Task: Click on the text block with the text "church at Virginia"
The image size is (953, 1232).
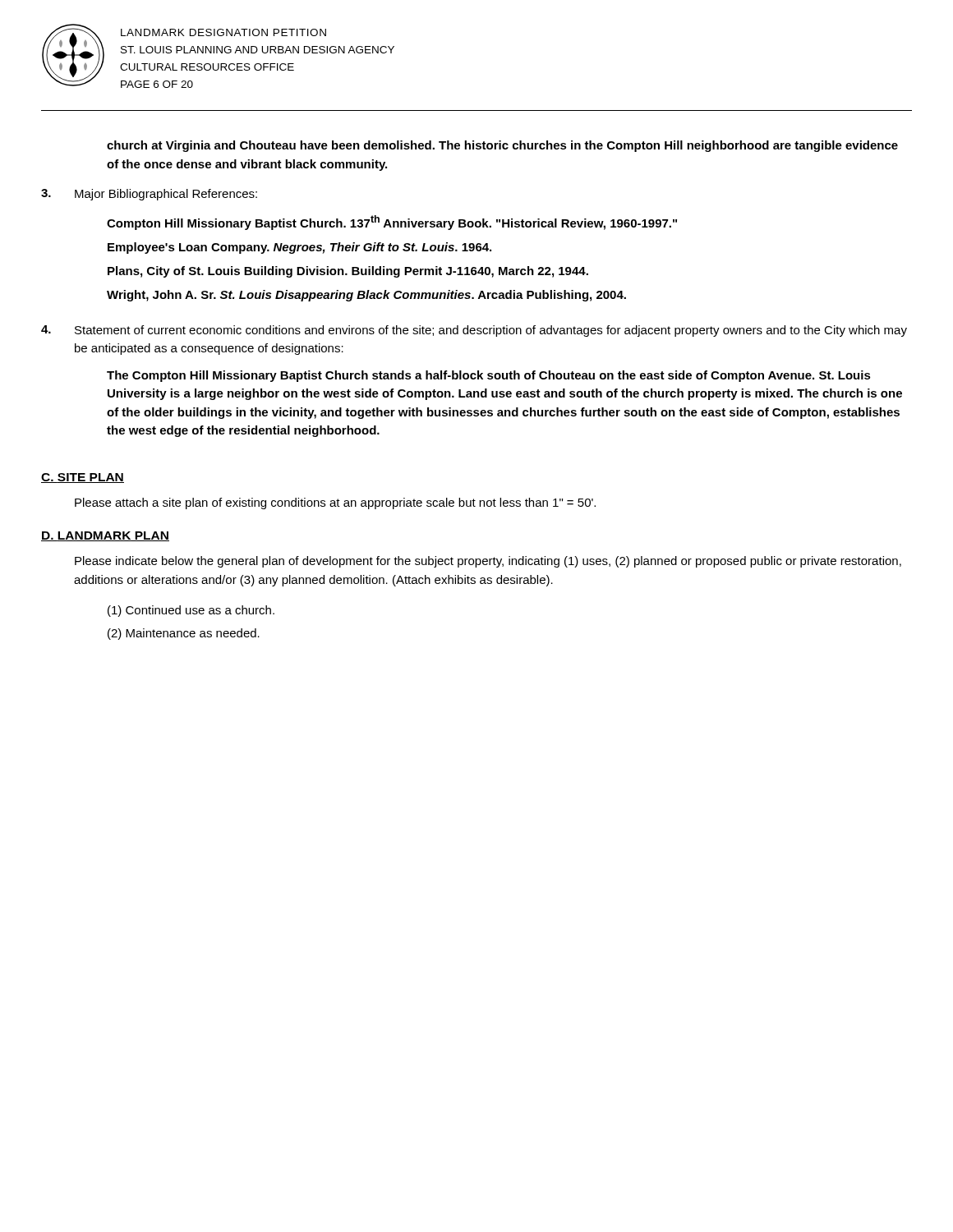Action: pos(502,154)
